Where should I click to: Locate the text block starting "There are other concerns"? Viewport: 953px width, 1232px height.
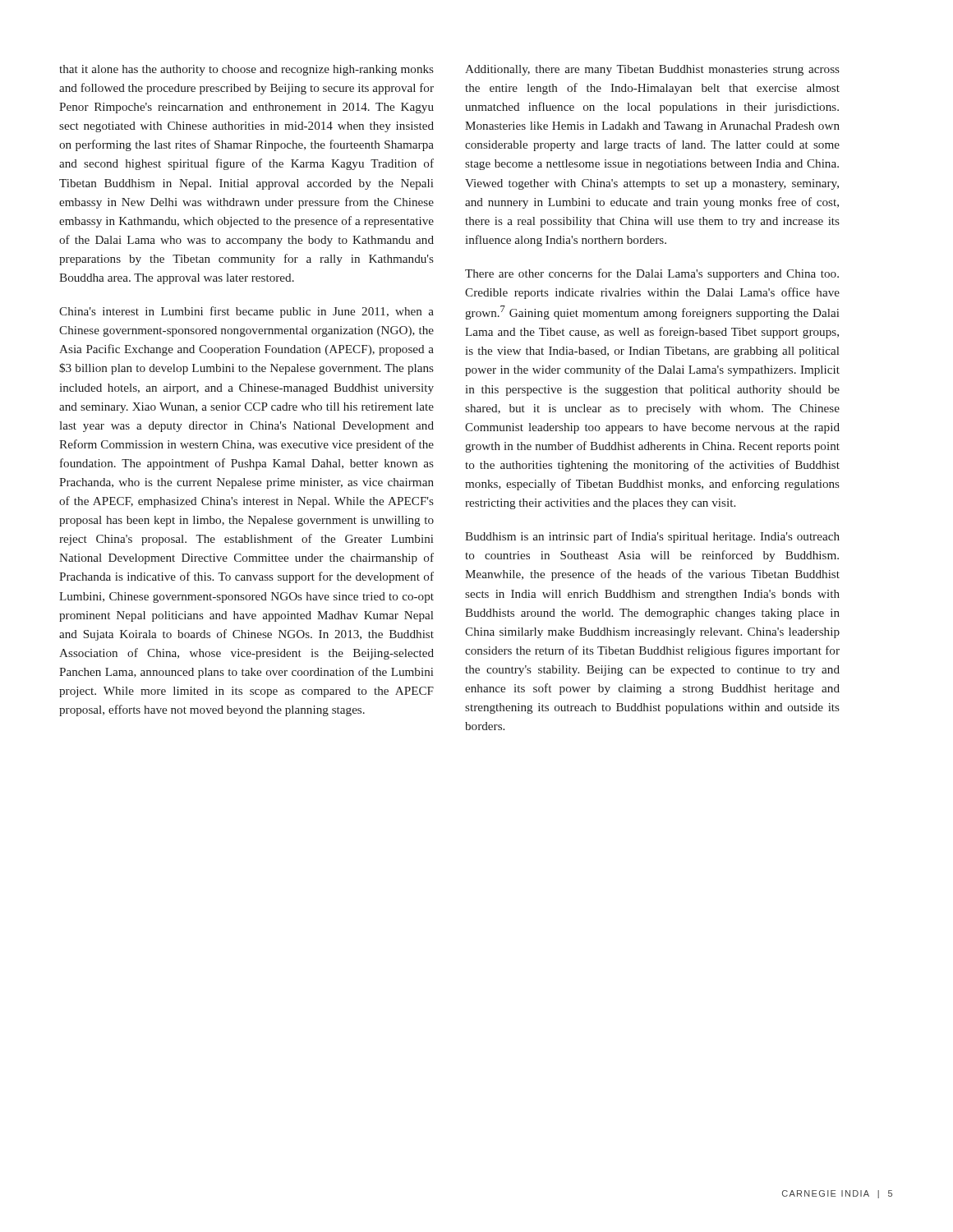652,388
